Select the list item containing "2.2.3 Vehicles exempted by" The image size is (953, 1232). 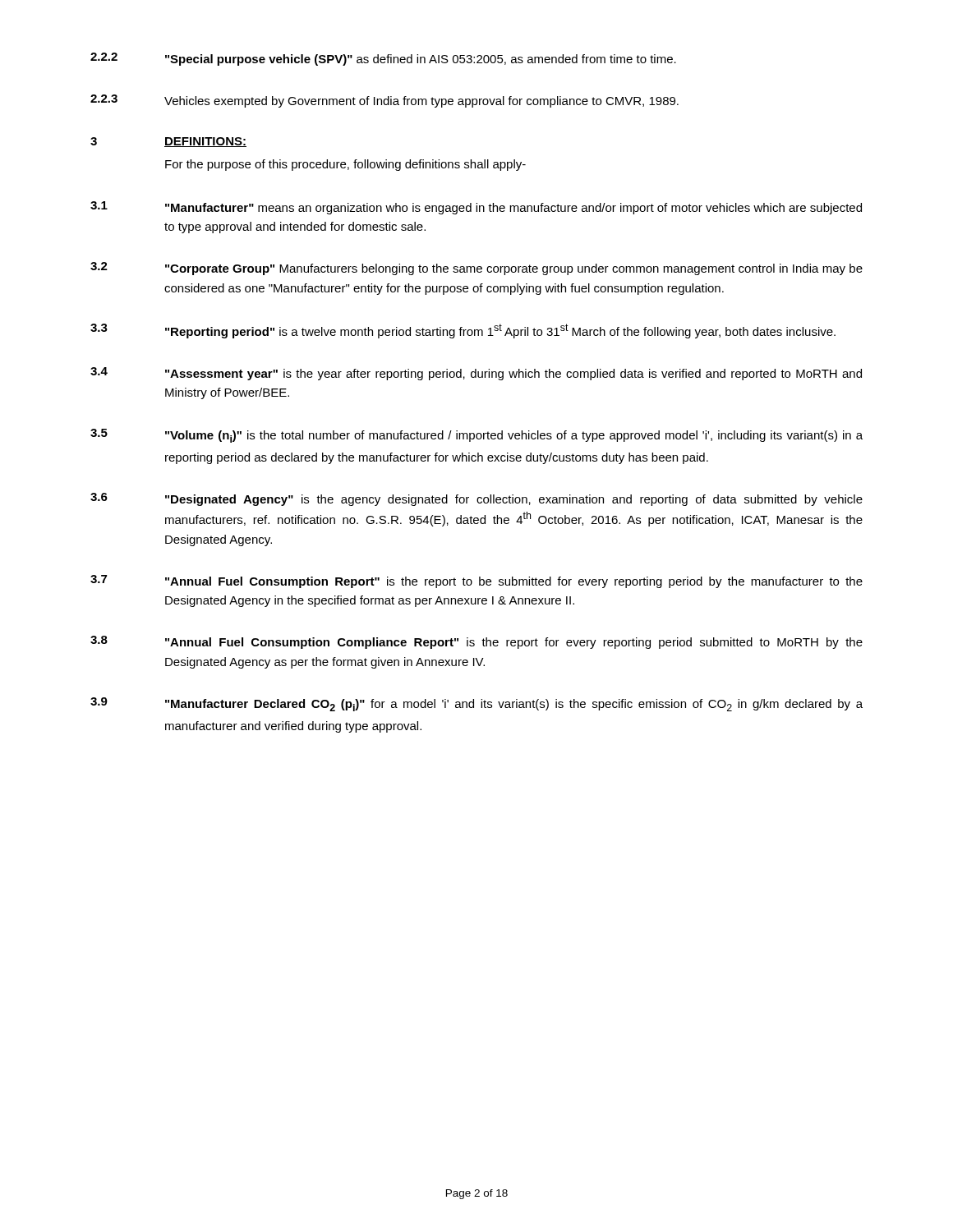476,101
